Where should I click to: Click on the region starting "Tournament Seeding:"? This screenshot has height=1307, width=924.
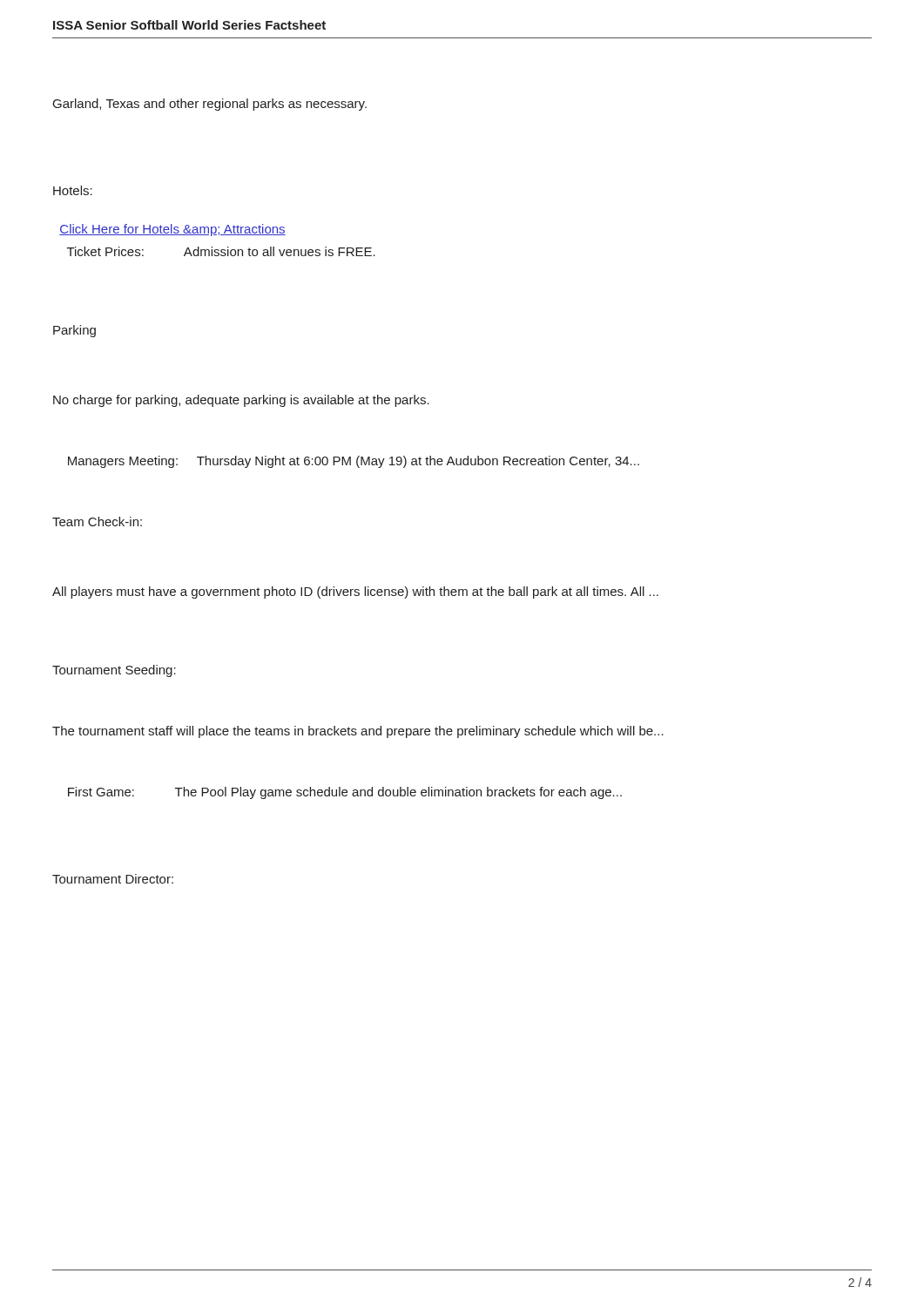coord(114,670)
